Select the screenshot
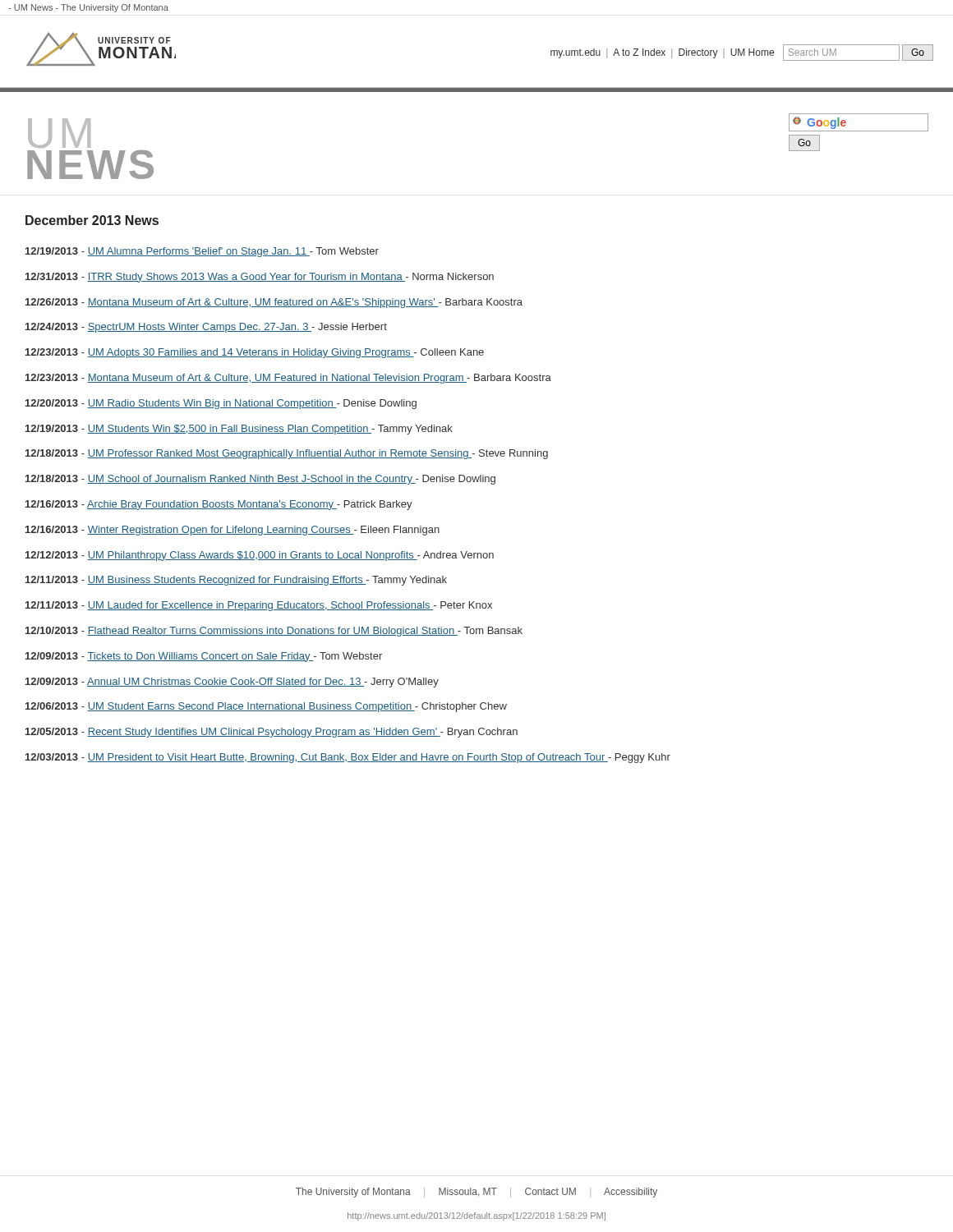Screen dimensions: 1232x953 click(859, 132)
